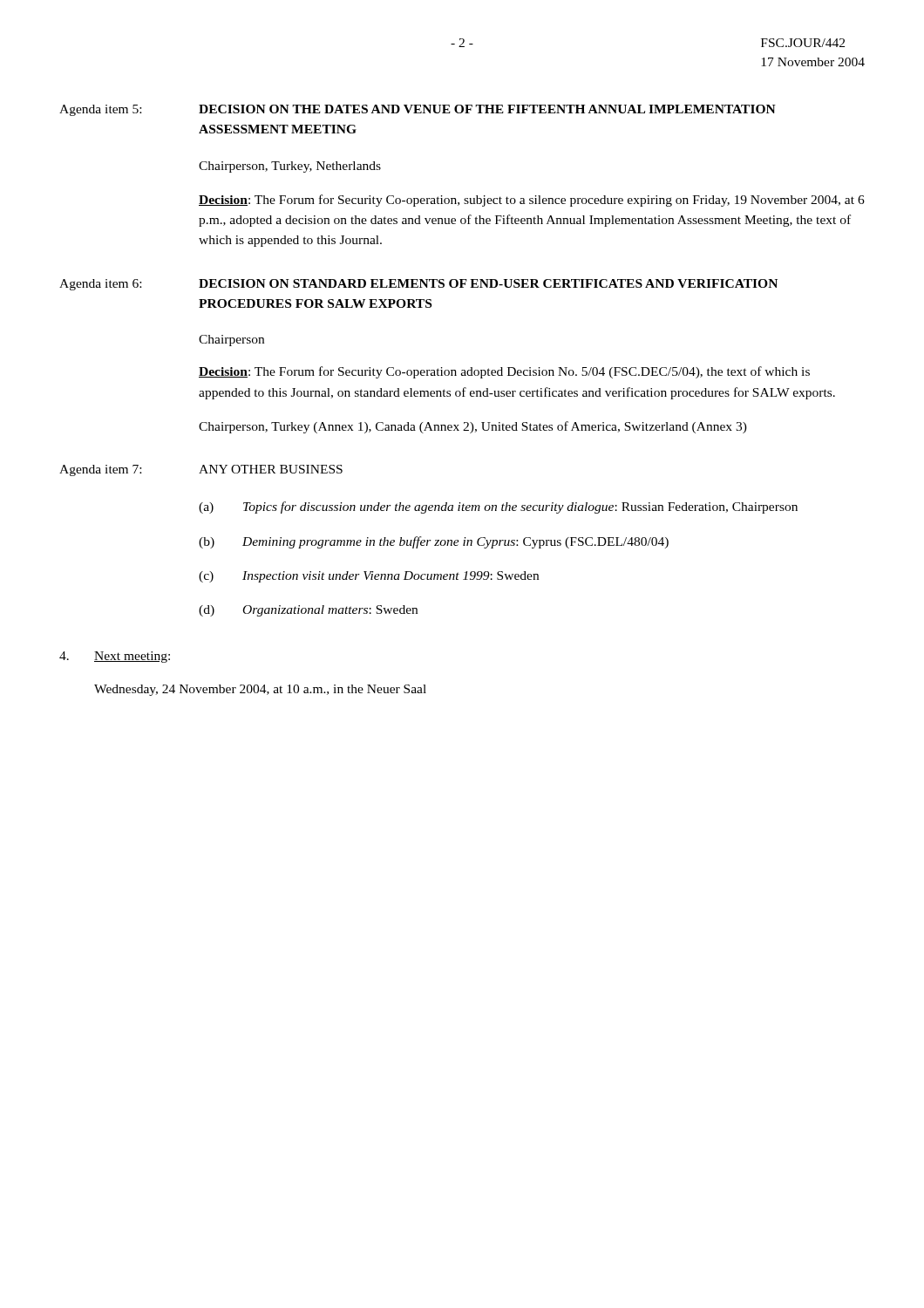The width and height of the screenshot is (924, 1308).
Task: Navigate to the text starting "Agenda item 7:"
Action: (x=201, y=470)
